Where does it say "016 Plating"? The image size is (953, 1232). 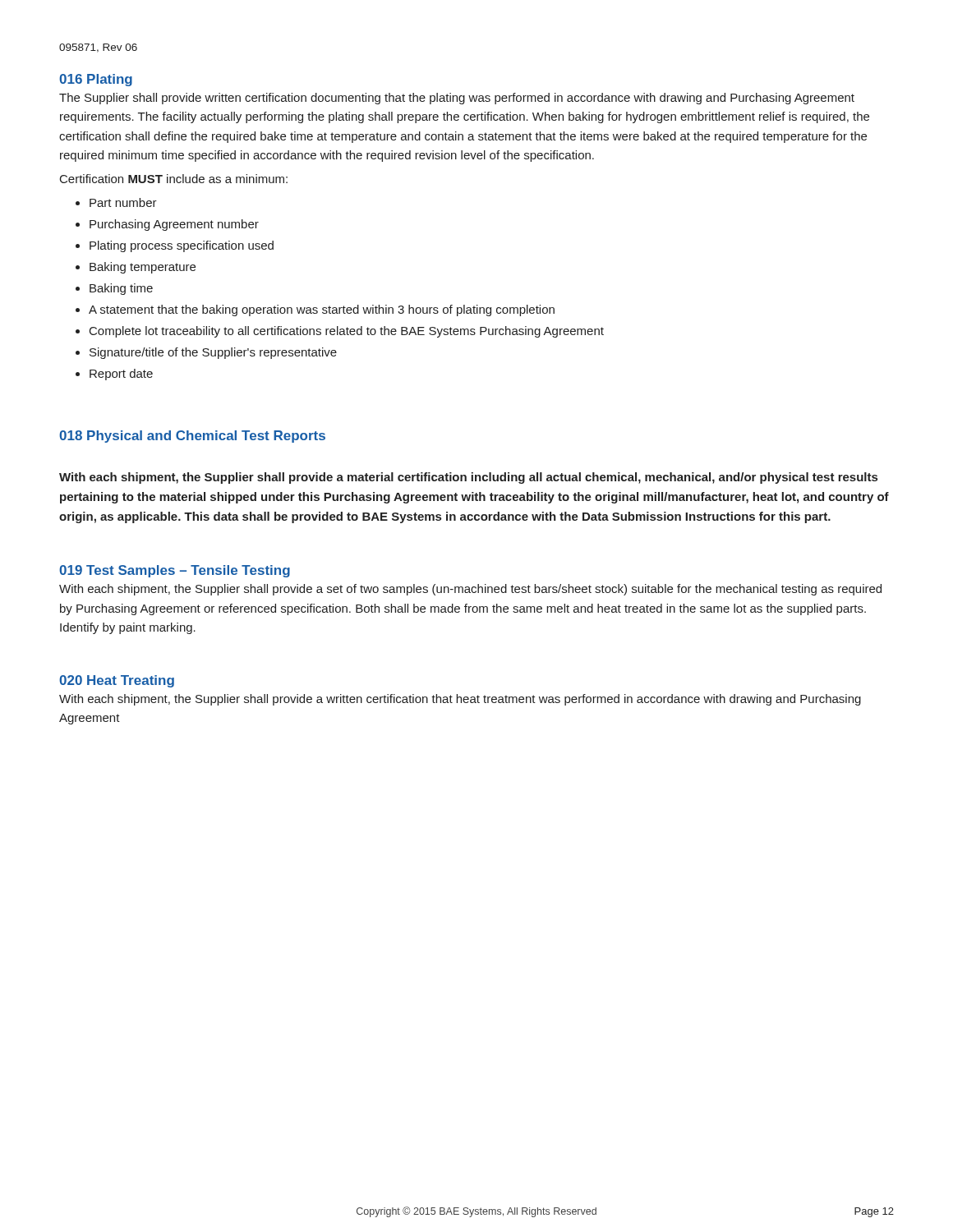click(96, 79)
